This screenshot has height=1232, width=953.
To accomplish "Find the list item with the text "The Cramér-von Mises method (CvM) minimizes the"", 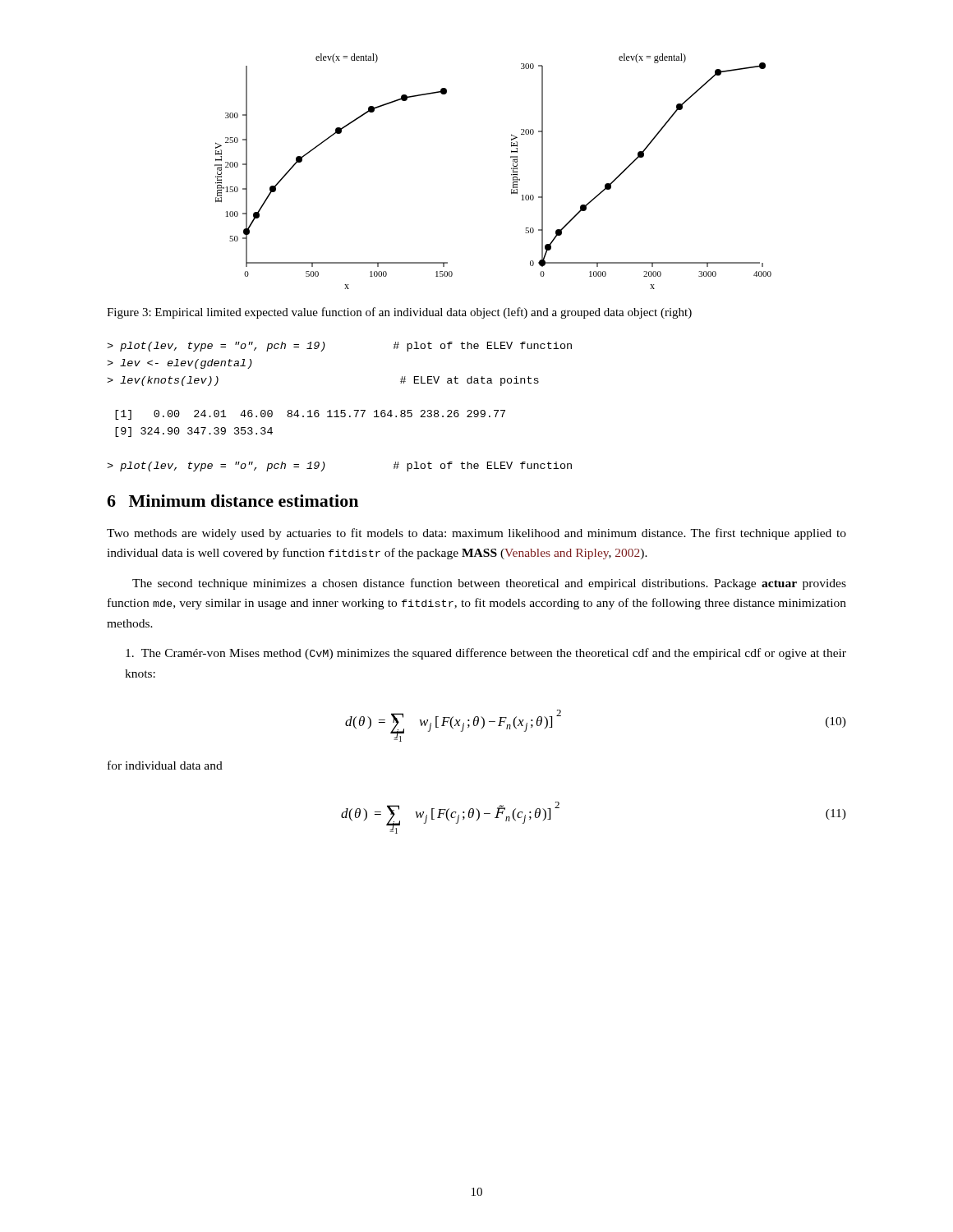I will (x=486, y=663).
